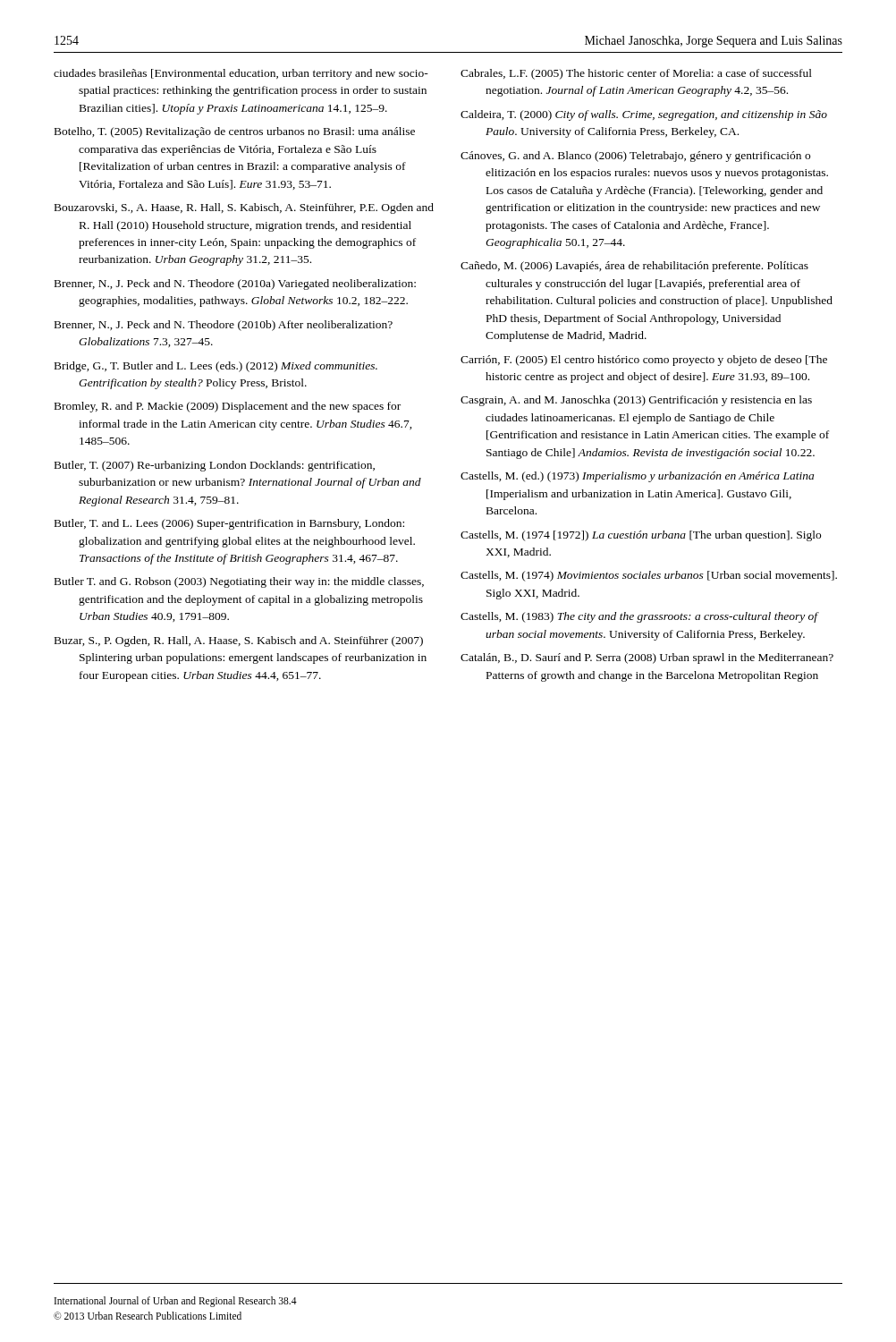Find the text block containing "Bridge, G., T."

tap(216, 374)
